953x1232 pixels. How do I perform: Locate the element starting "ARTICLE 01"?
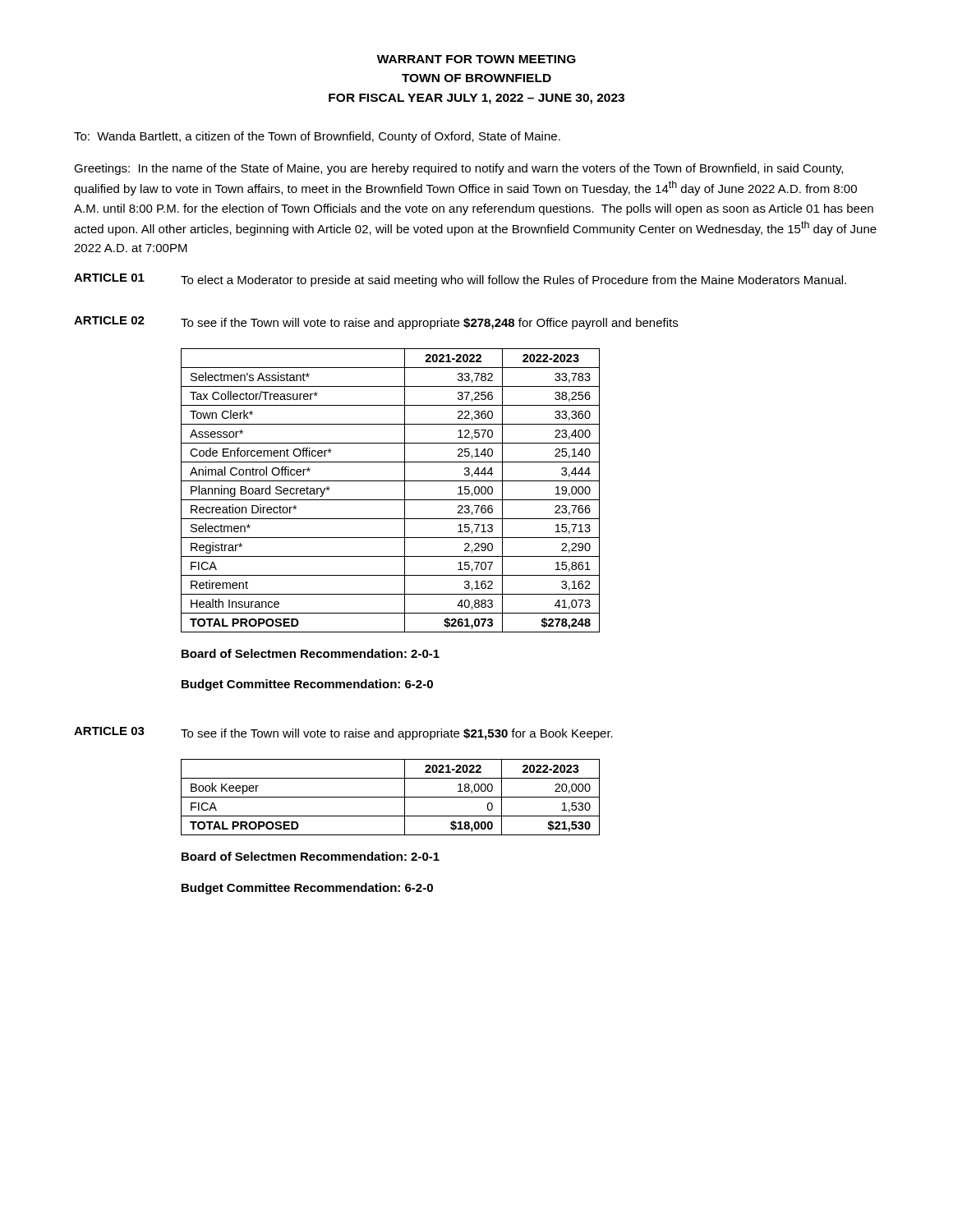tap(109, 277)
